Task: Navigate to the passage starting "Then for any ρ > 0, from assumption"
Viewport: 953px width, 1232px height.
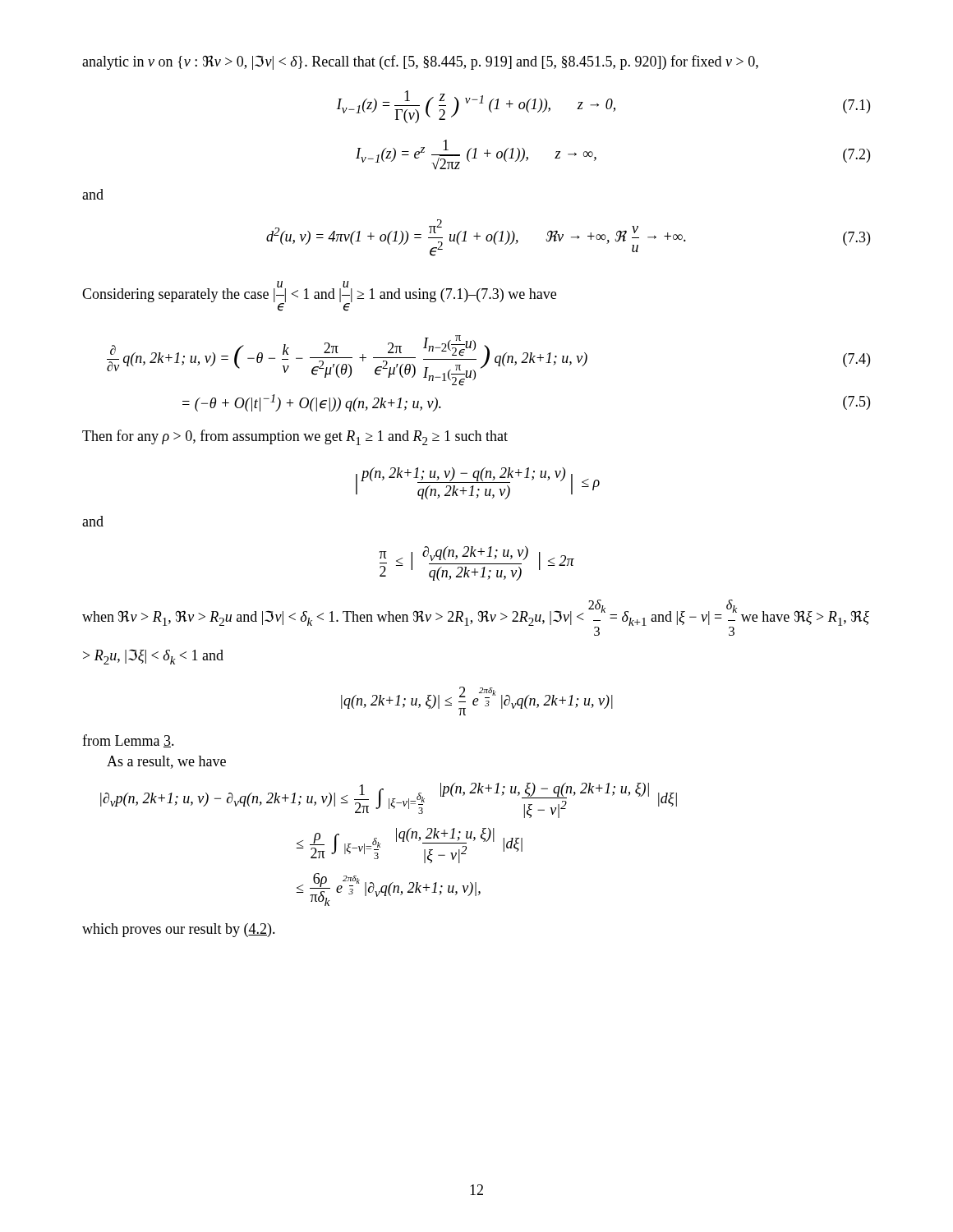Action: 295,437
